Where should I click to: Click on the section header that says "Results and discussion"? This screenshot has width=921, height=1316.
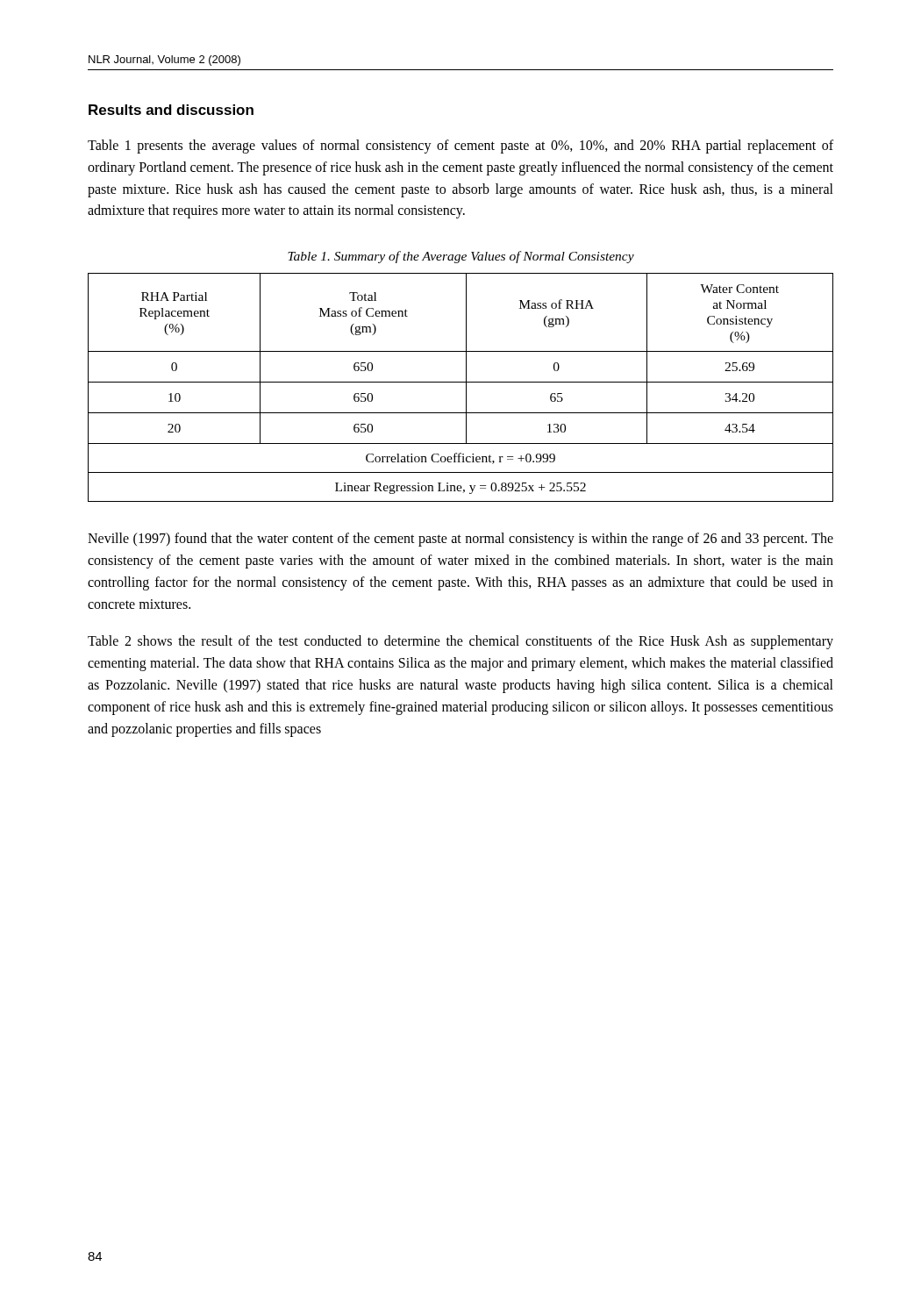coord(171,110)
